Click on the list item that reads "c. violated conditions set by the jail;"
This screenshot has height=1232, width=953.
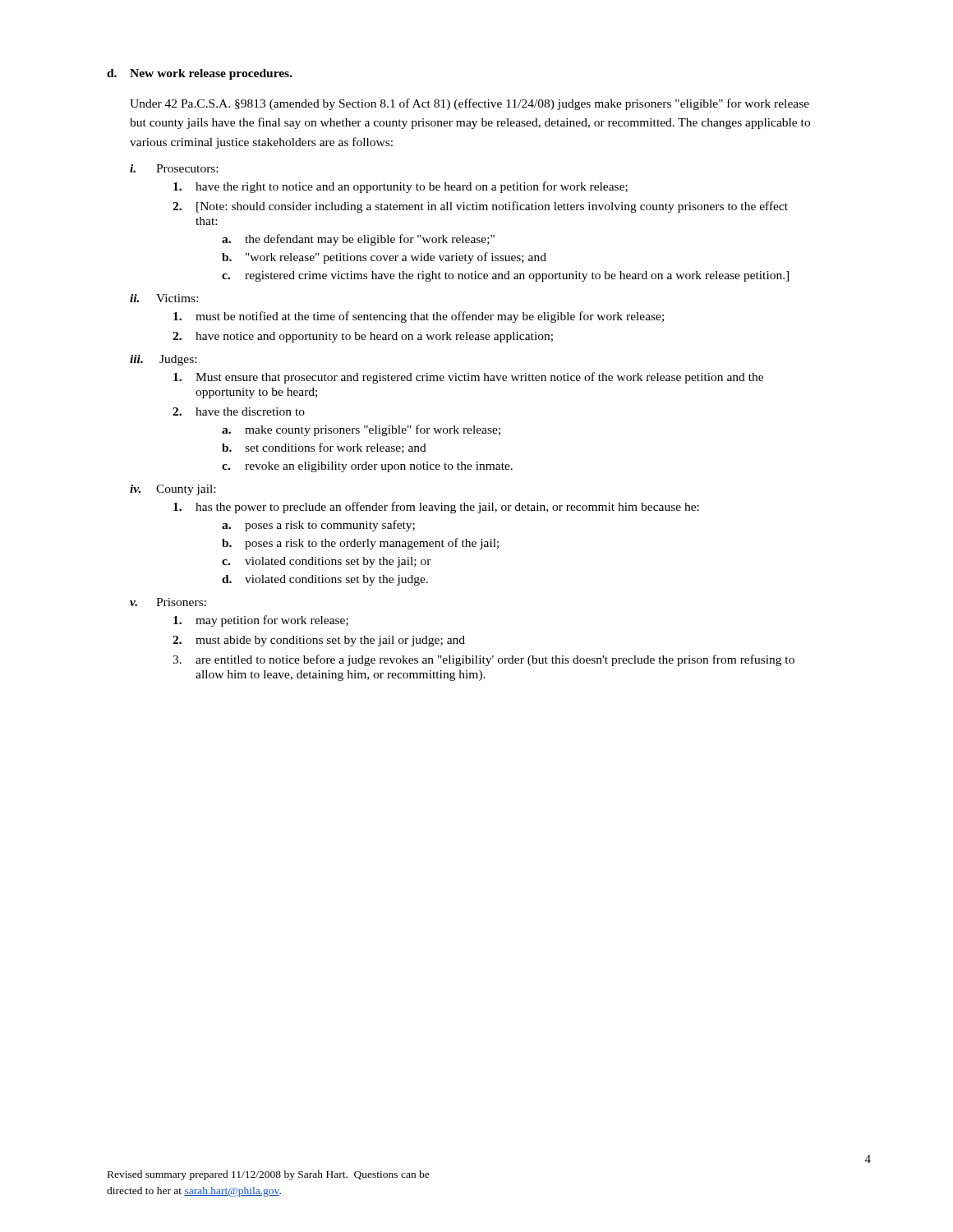click(326, 561)
